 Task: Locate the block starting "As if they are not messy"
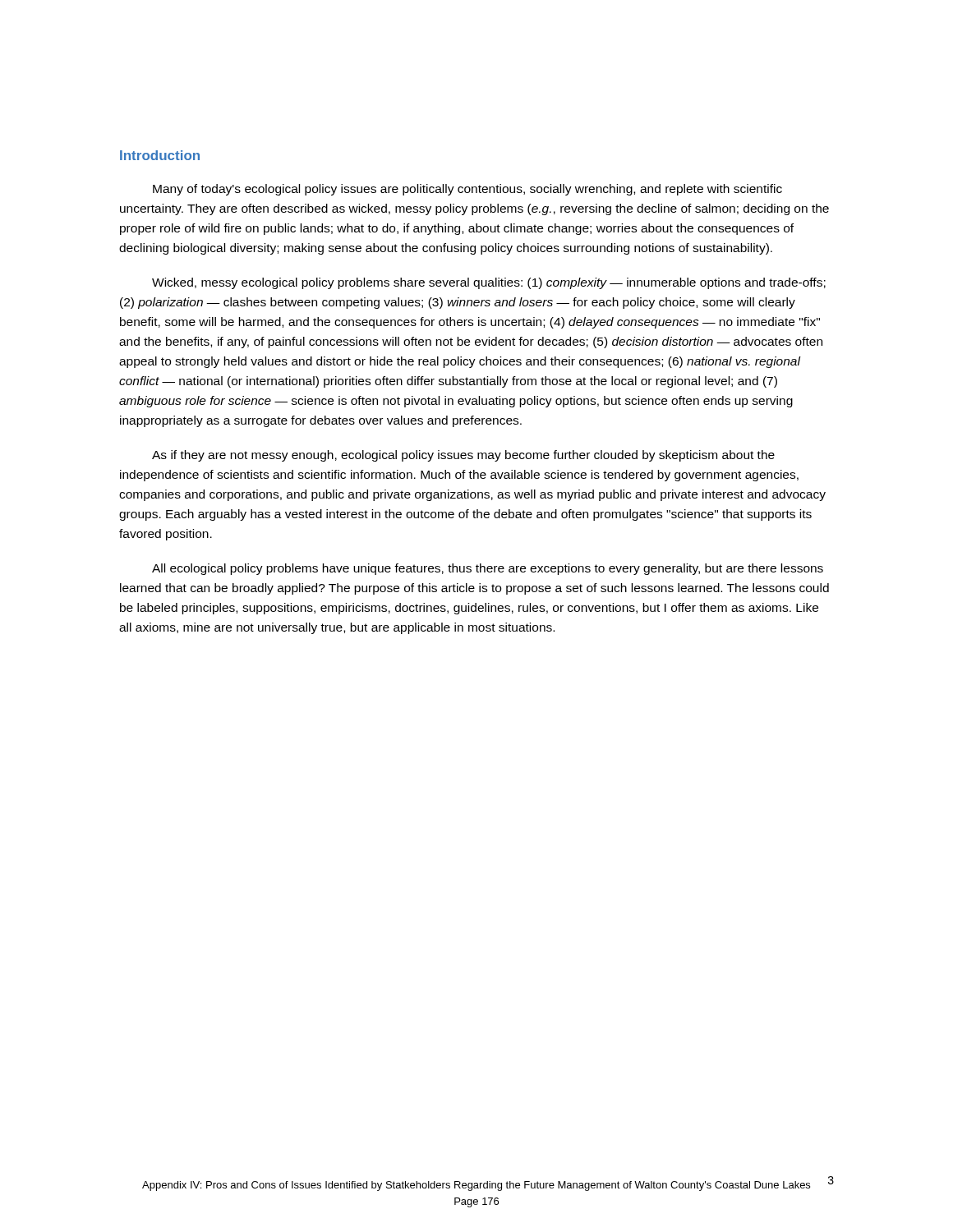(x=472, y=493)
